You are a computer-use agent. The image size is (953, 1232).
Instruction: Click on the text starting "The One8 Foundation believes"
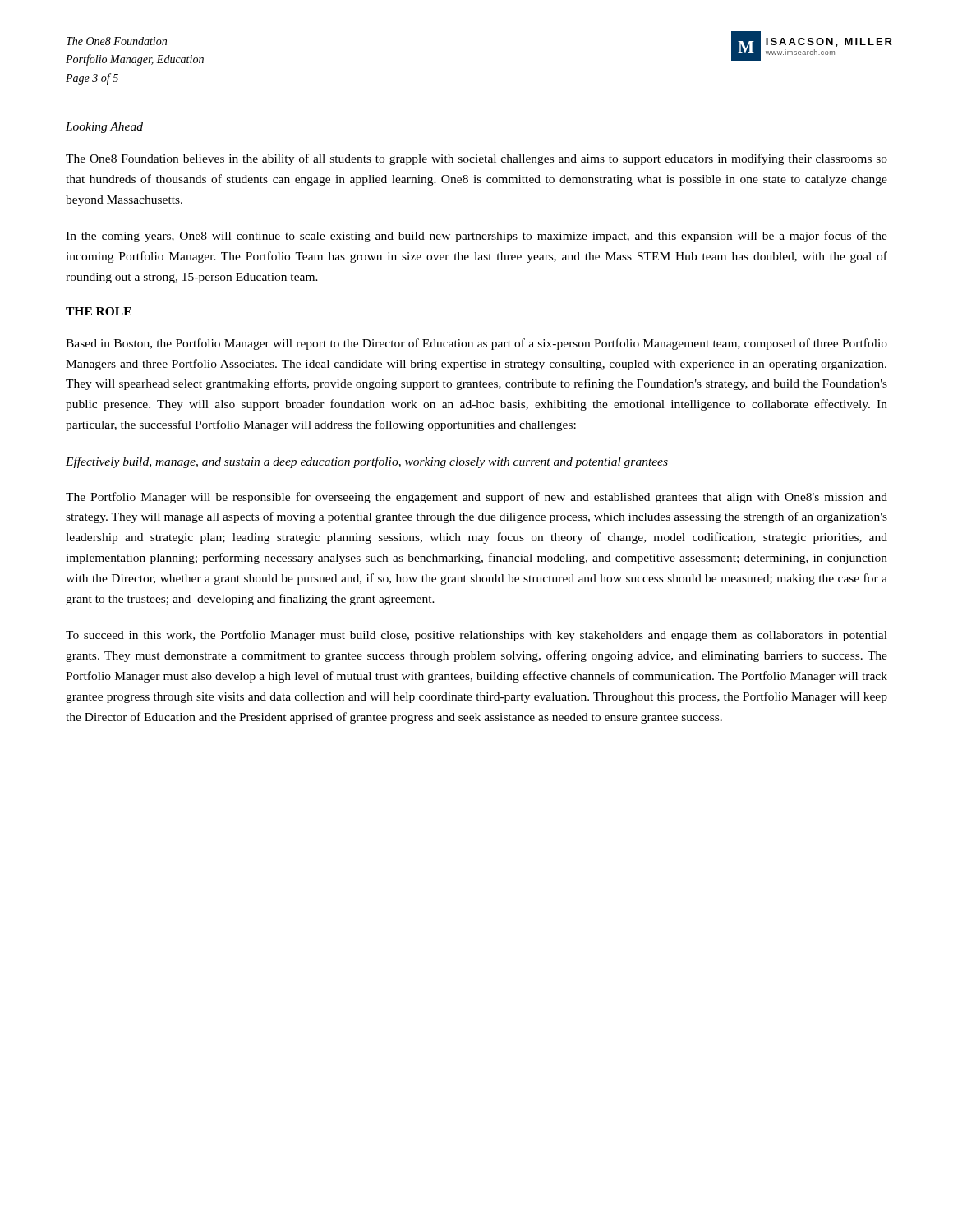(476, 179)
